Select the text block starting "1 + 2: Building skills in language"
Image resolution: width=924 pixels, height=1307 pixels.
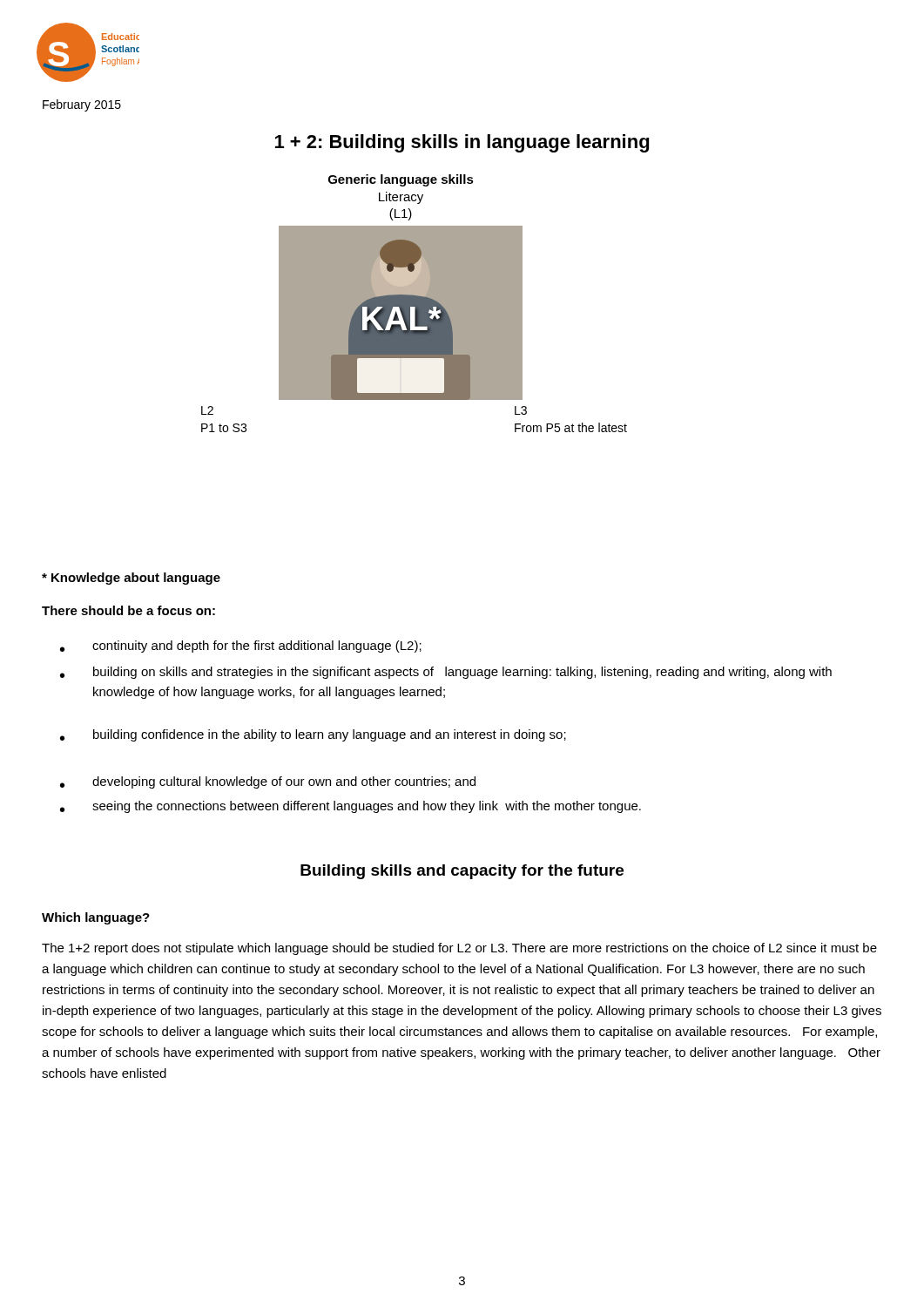[462, 142]
